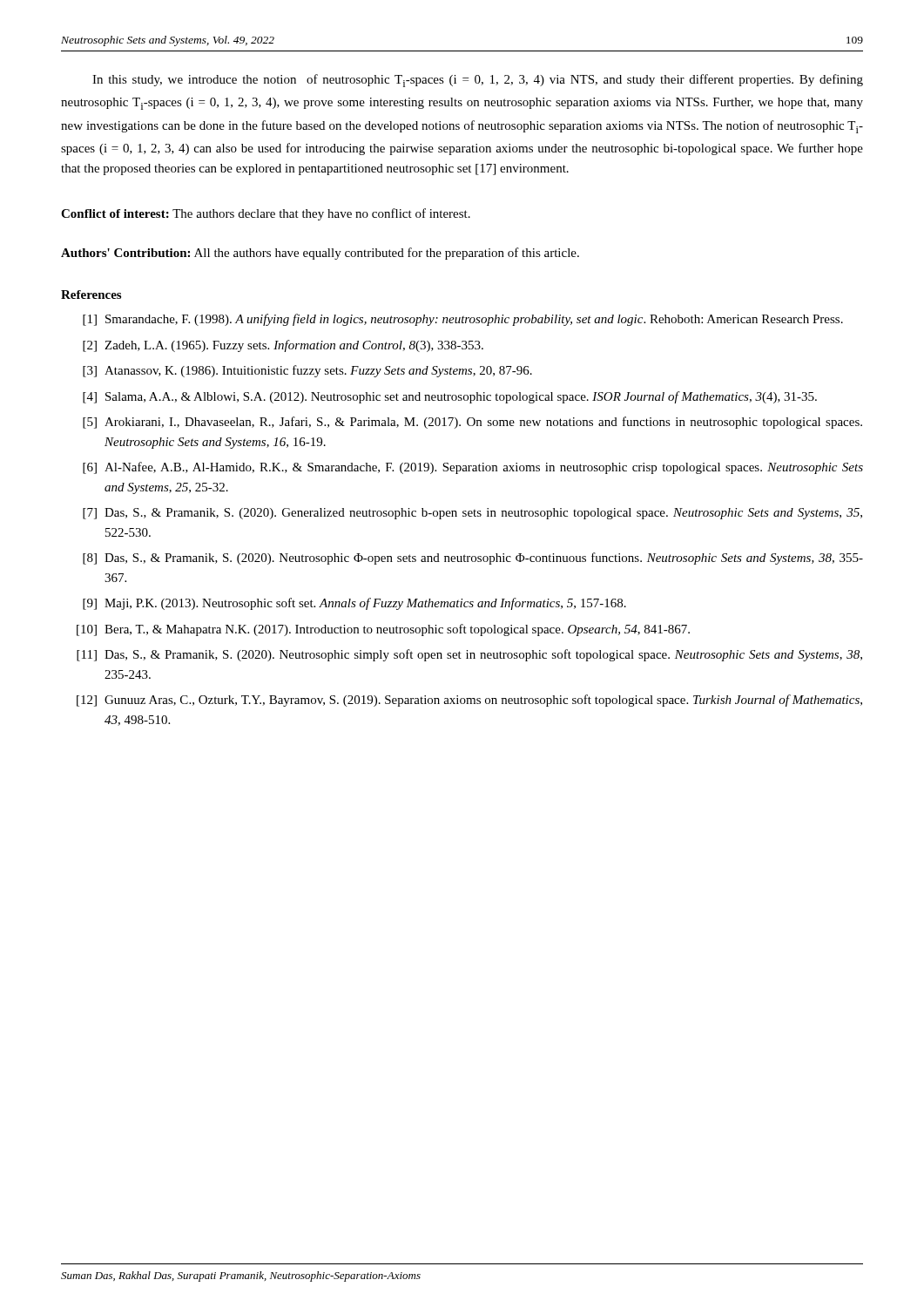Point to the block beginning "[2] Zadeh, L.A."
This screenshot has width=924, height=1307.
[x=462, y=345]
